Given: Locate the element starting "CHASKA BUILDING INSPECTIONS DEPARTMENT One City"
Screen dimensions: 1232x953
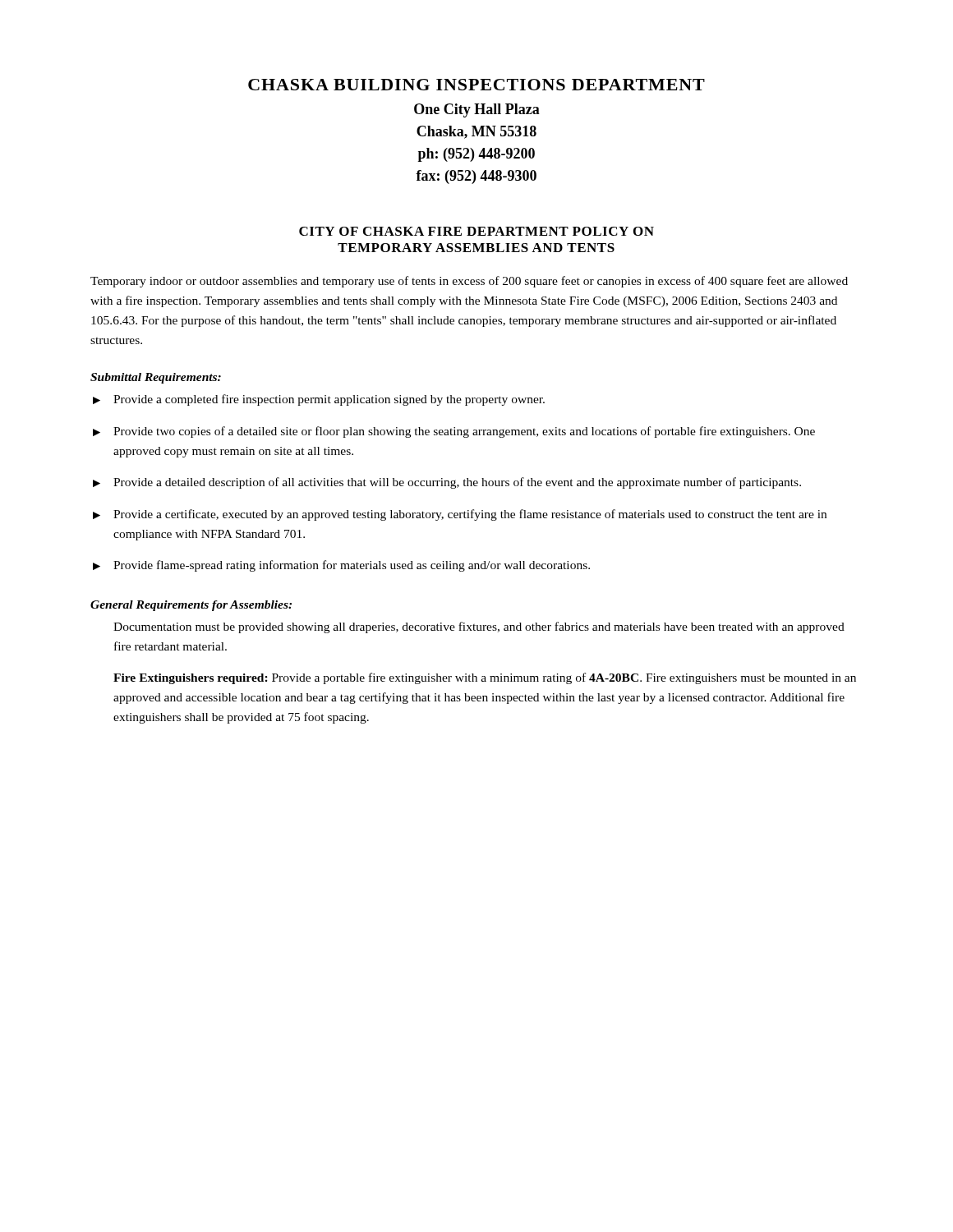Looking at the screenshot, I should [476, 131].
